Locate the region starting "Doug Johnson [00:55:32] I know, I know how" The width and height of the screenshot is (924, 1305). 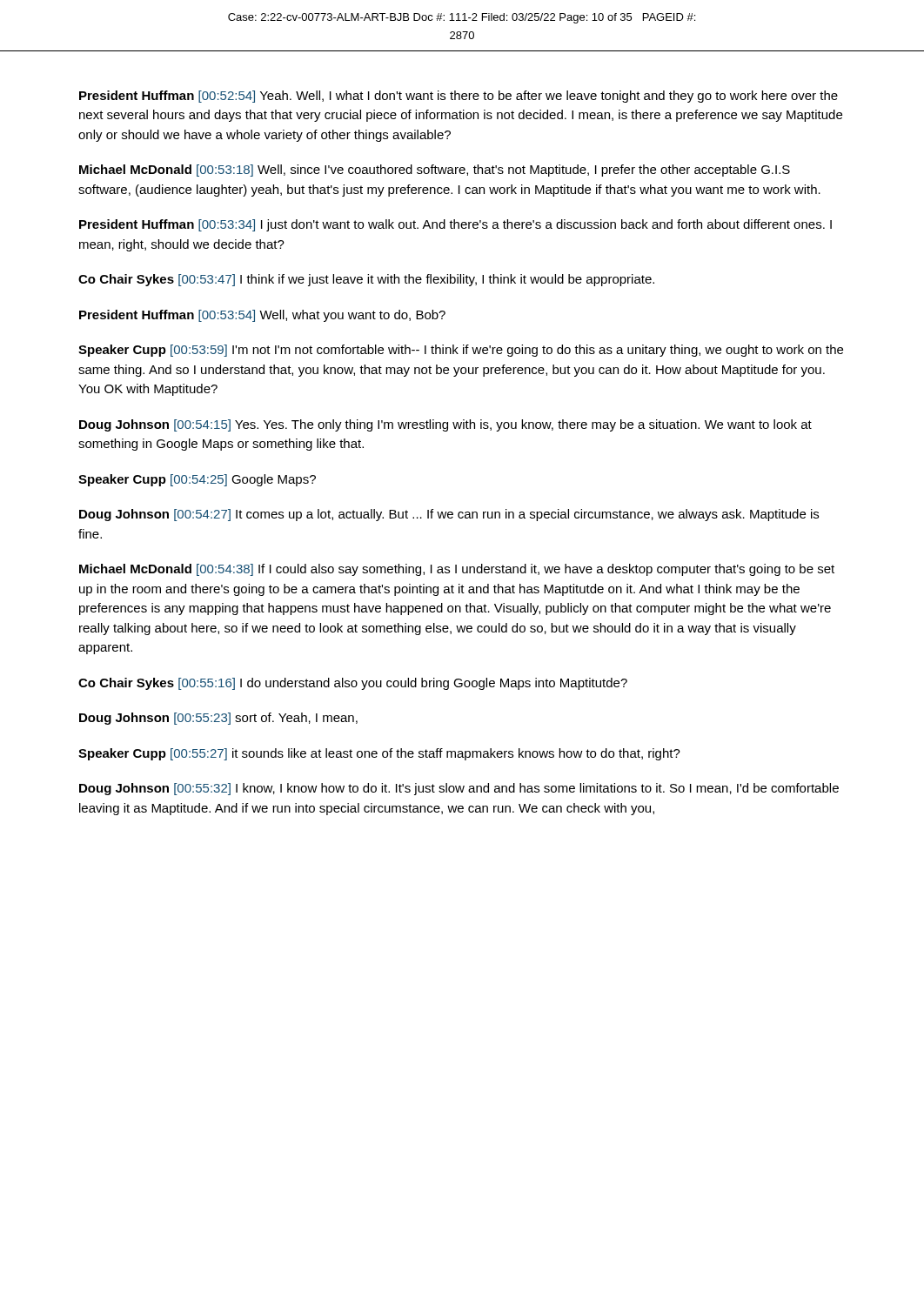click(459, 798)
